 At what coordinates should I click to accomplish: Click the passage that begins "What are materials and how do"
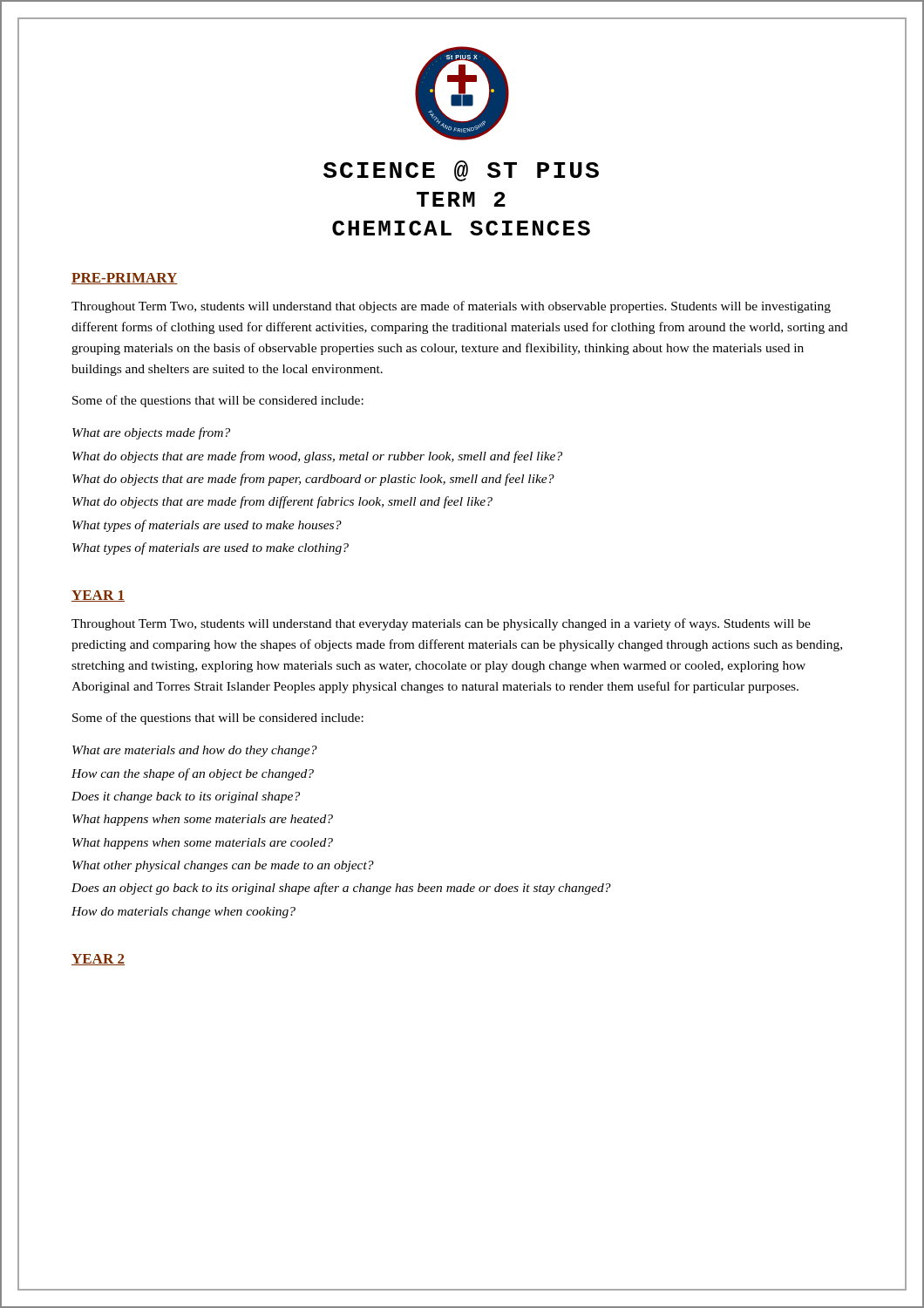pos(194,750)
